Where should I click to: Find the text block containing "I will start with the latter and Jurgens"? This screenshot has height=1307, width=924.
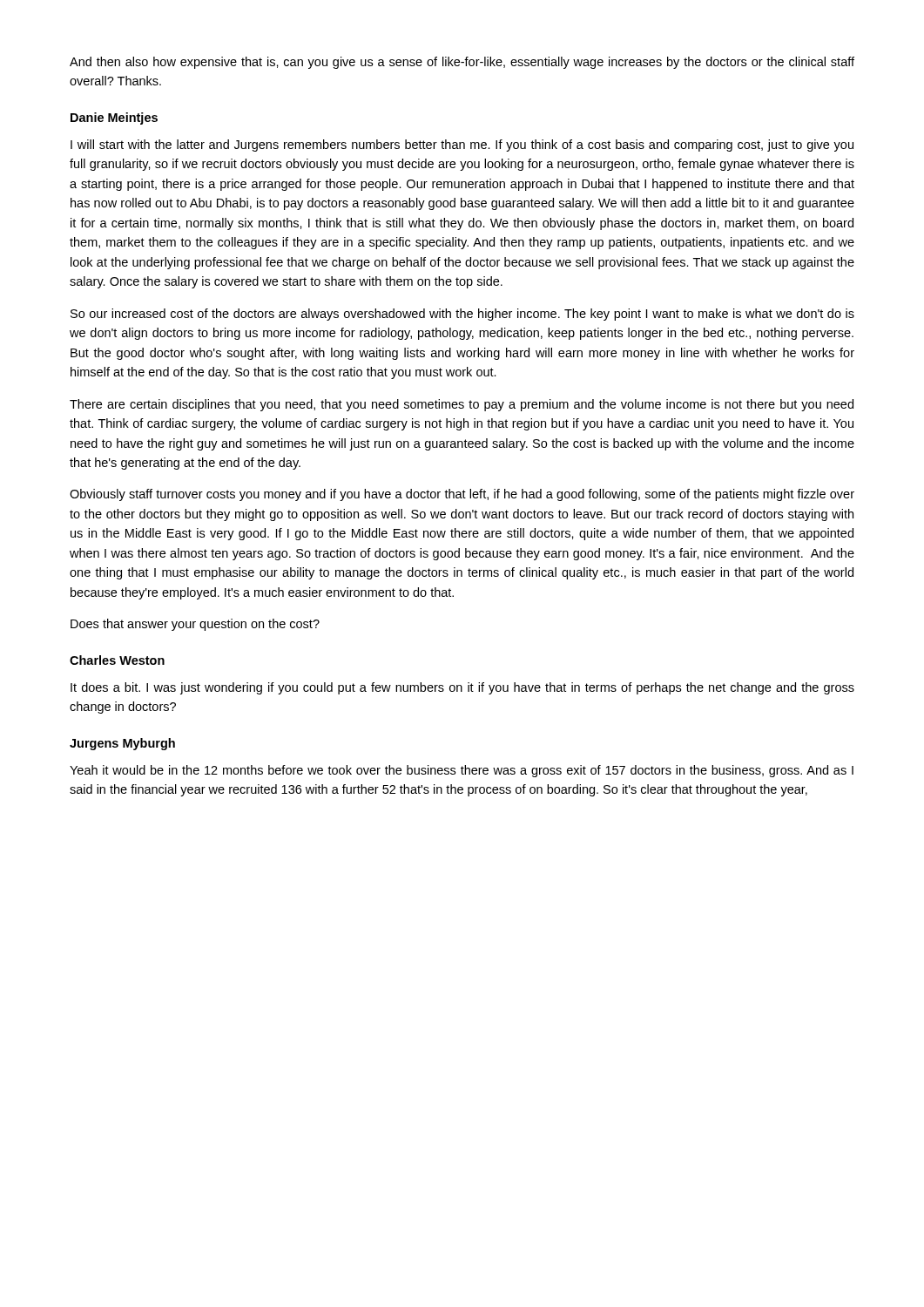[x=462, y=213]
